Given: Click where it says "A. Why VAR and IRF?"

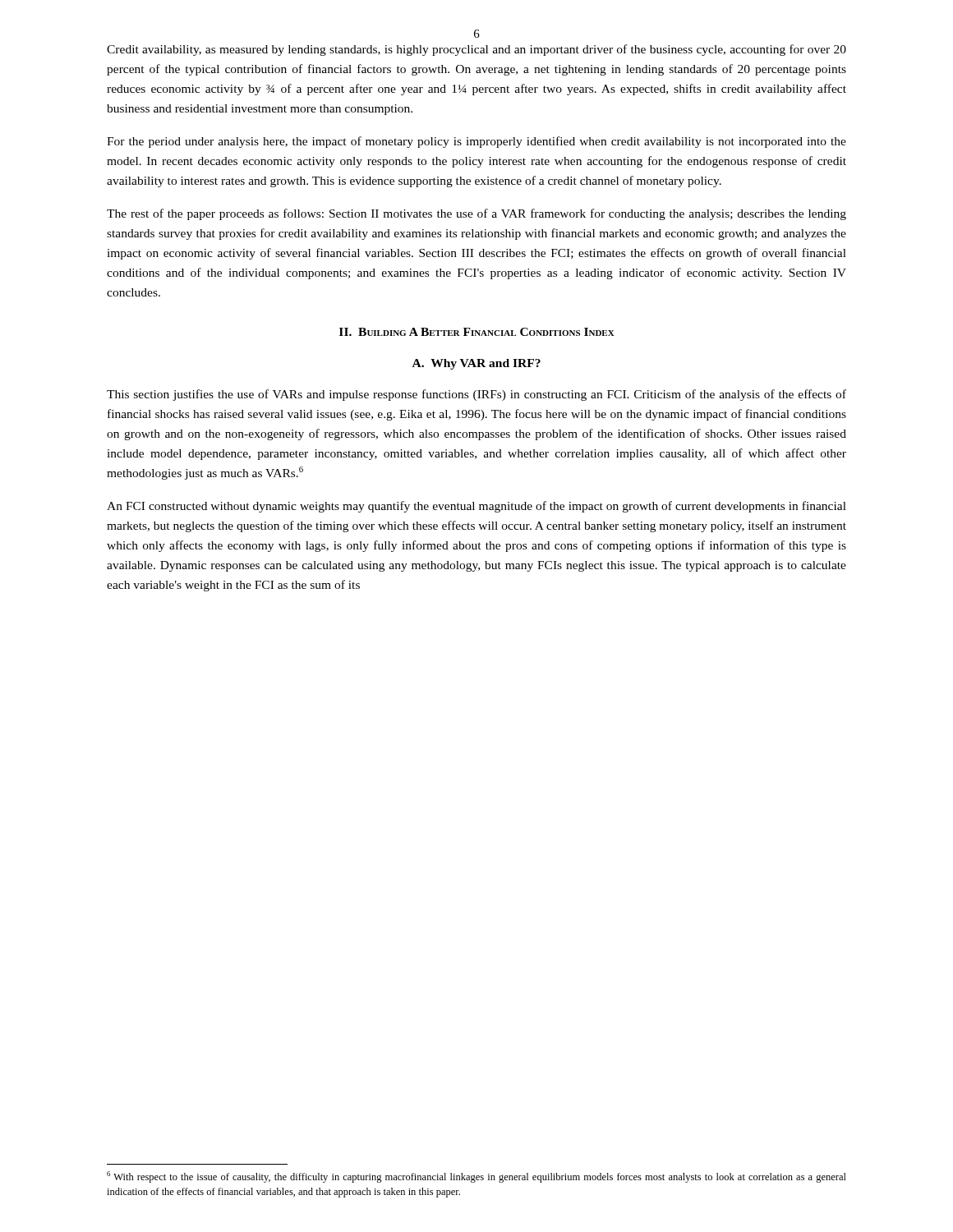Looking at the screenshot, I should 476,363.
